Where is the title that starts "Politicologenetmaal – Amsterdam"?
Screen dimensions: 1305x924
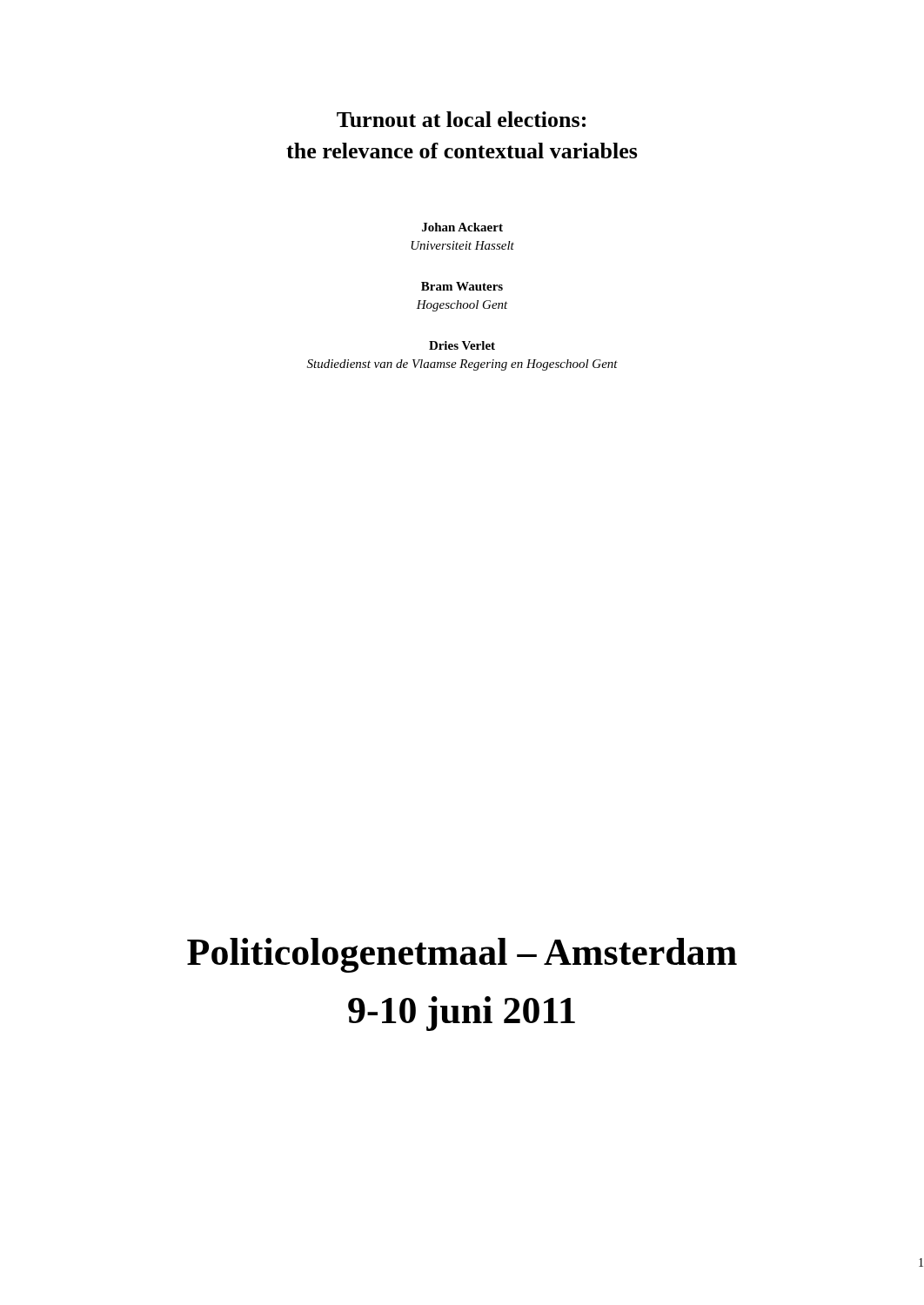(x=462, y=981)
